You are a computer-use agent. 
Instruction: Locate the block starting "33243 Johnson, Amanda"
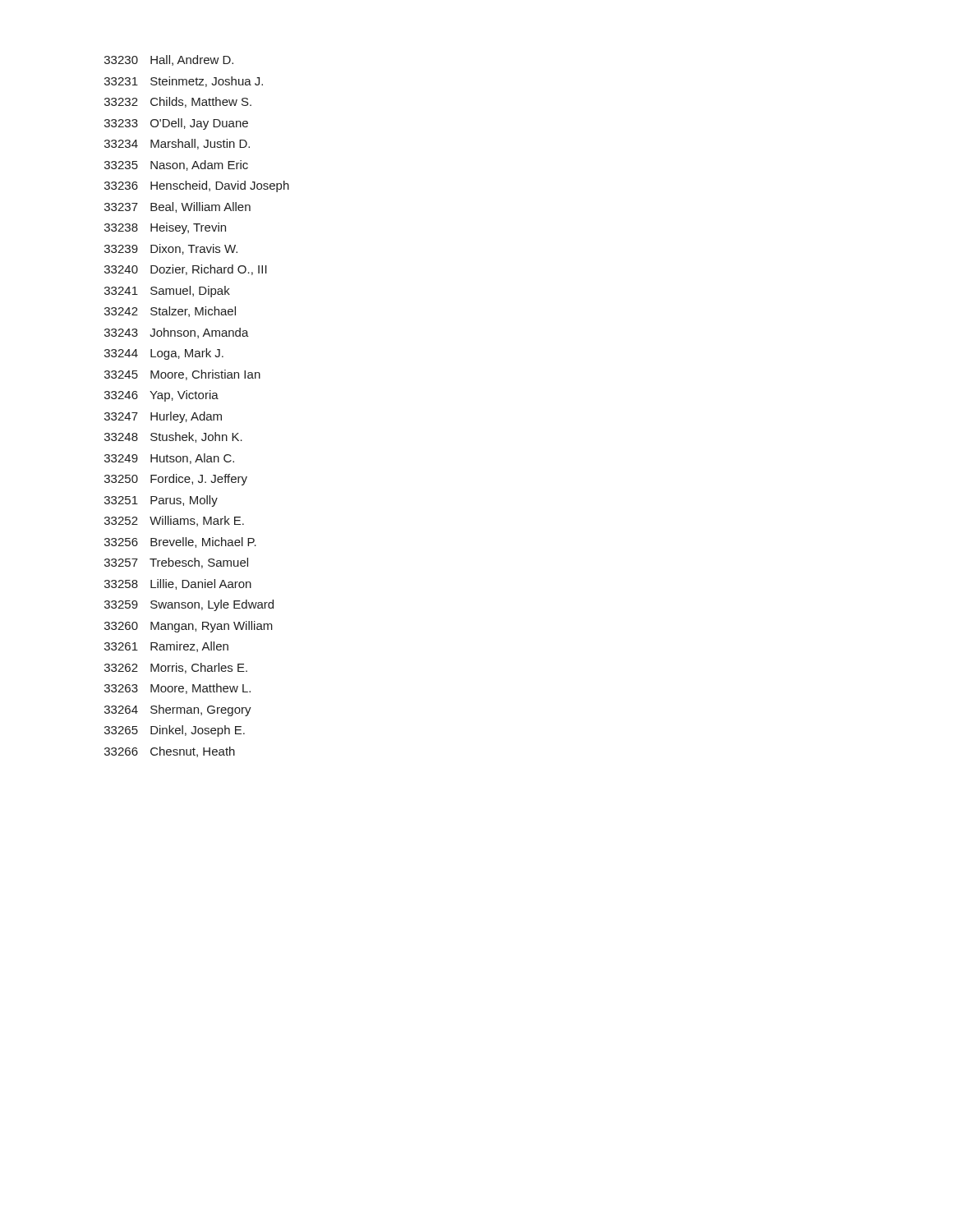tap(173, 332)
